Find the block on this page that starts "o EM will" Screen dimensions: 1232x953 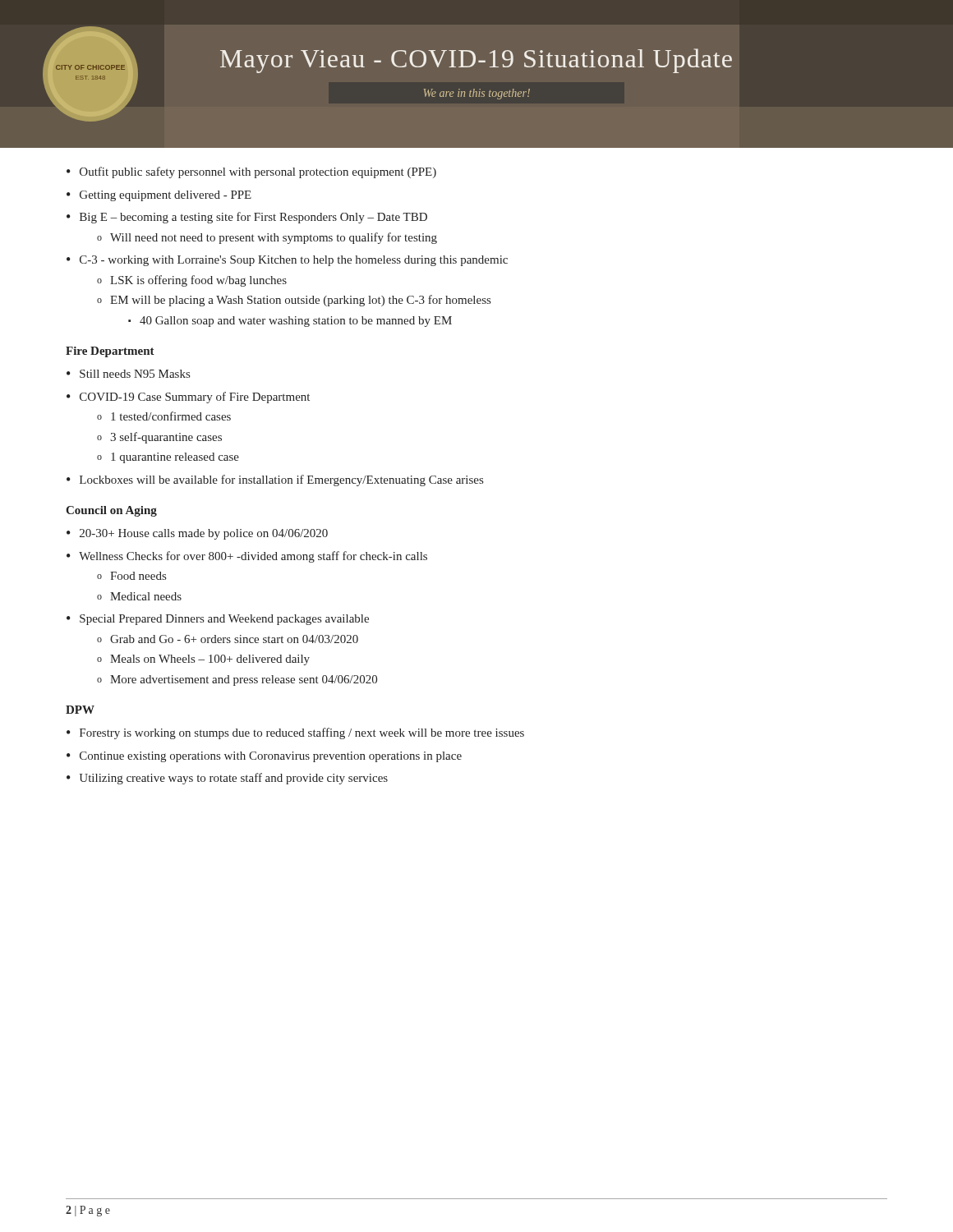[x=294, y=300]
